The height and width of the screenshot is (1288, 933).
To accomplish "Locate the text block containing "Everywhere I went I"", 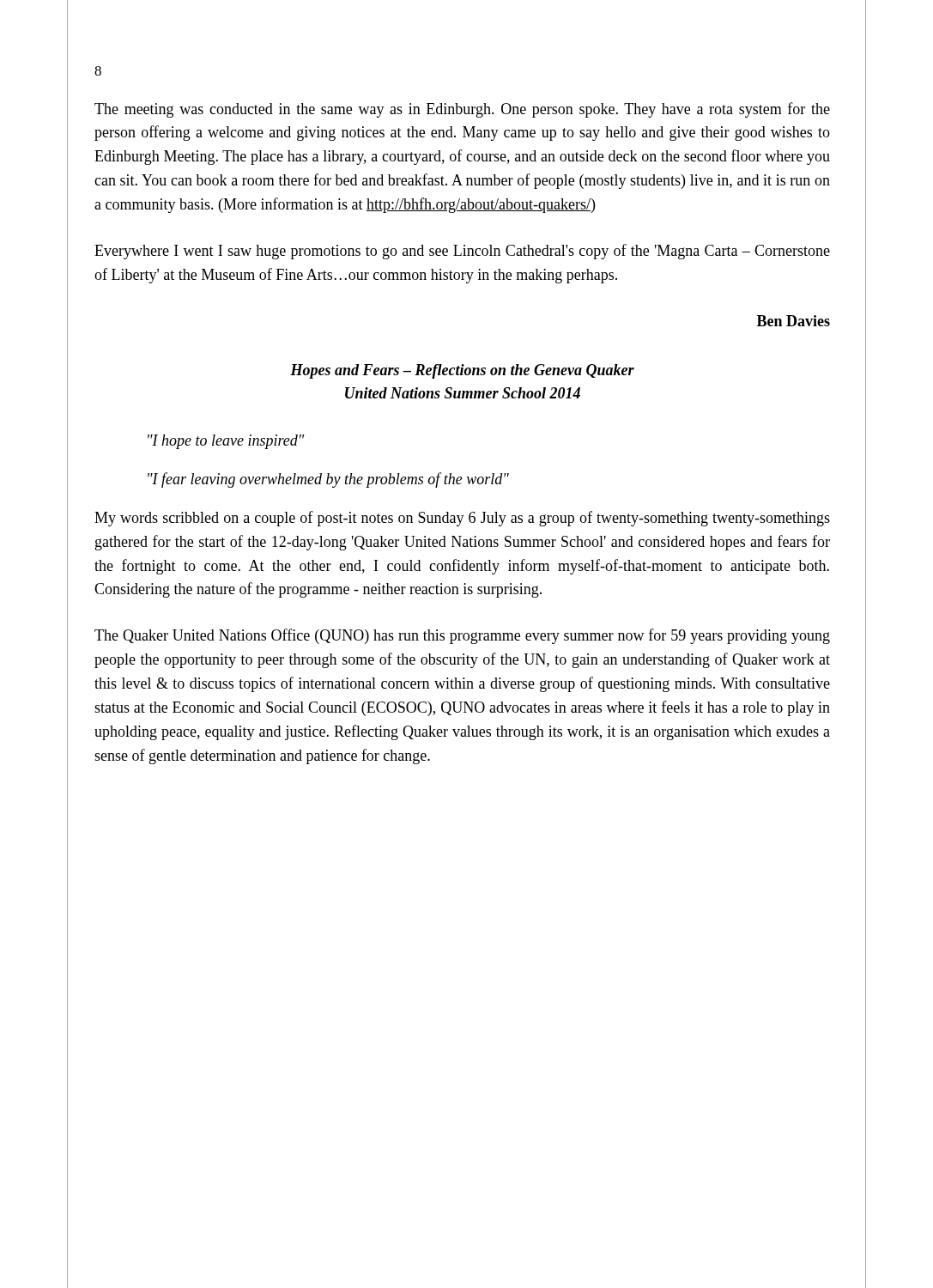I will 462,263.
